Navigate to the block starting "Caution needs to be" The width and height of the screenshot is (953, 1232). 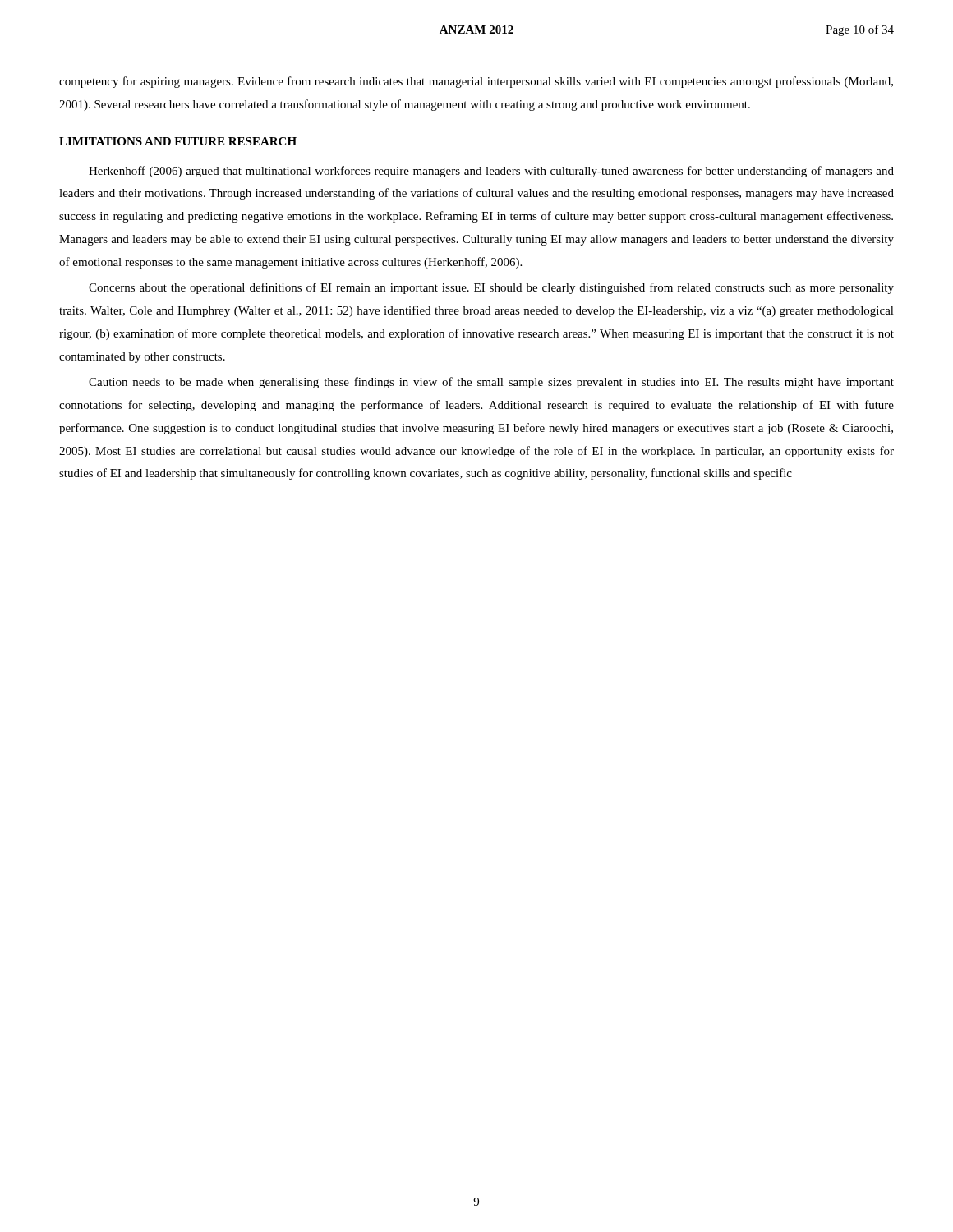click(x=476, y=428)
